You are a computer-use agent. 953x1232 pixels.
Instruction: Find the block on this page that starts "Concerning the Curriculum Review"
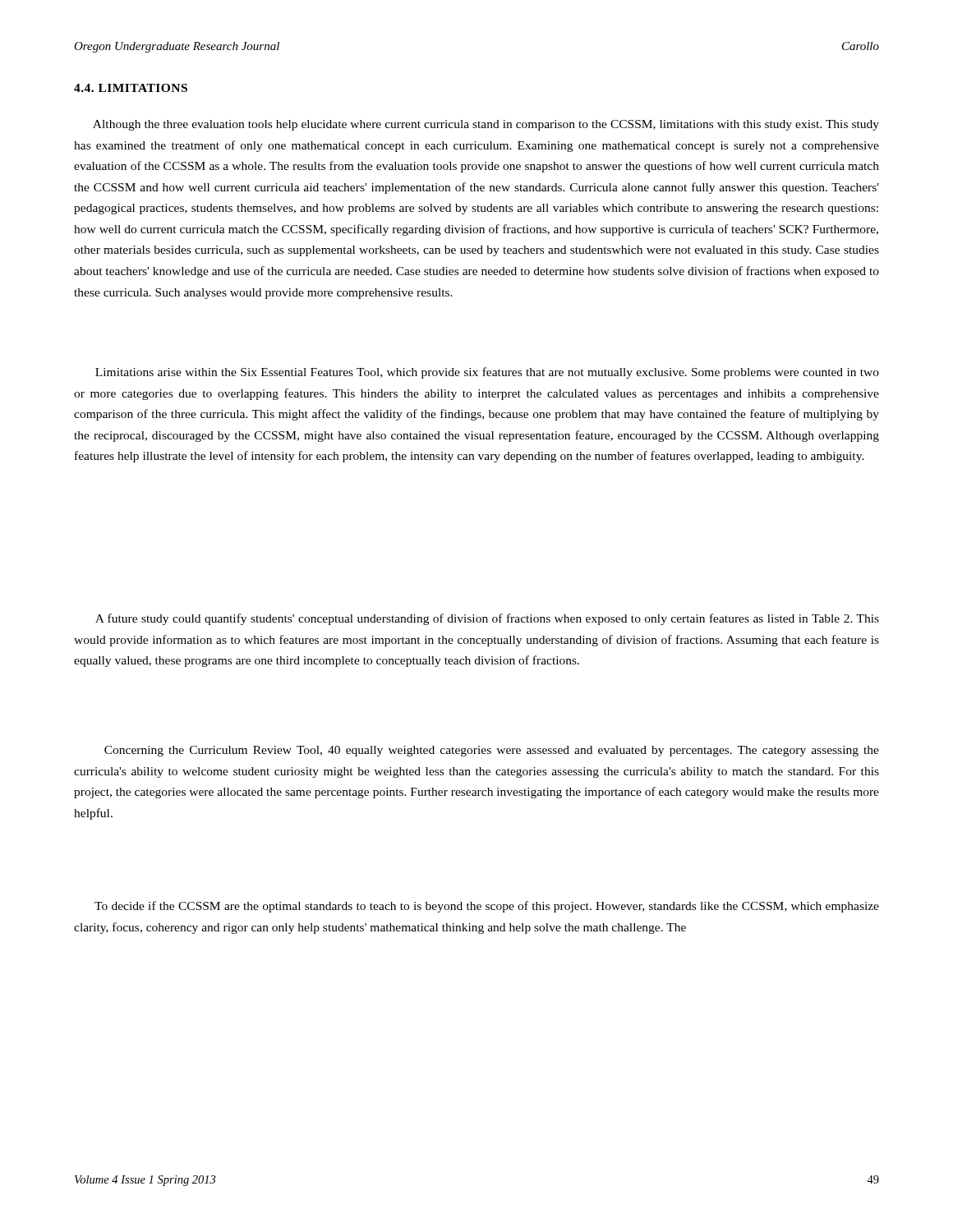[x=476, y=781]
